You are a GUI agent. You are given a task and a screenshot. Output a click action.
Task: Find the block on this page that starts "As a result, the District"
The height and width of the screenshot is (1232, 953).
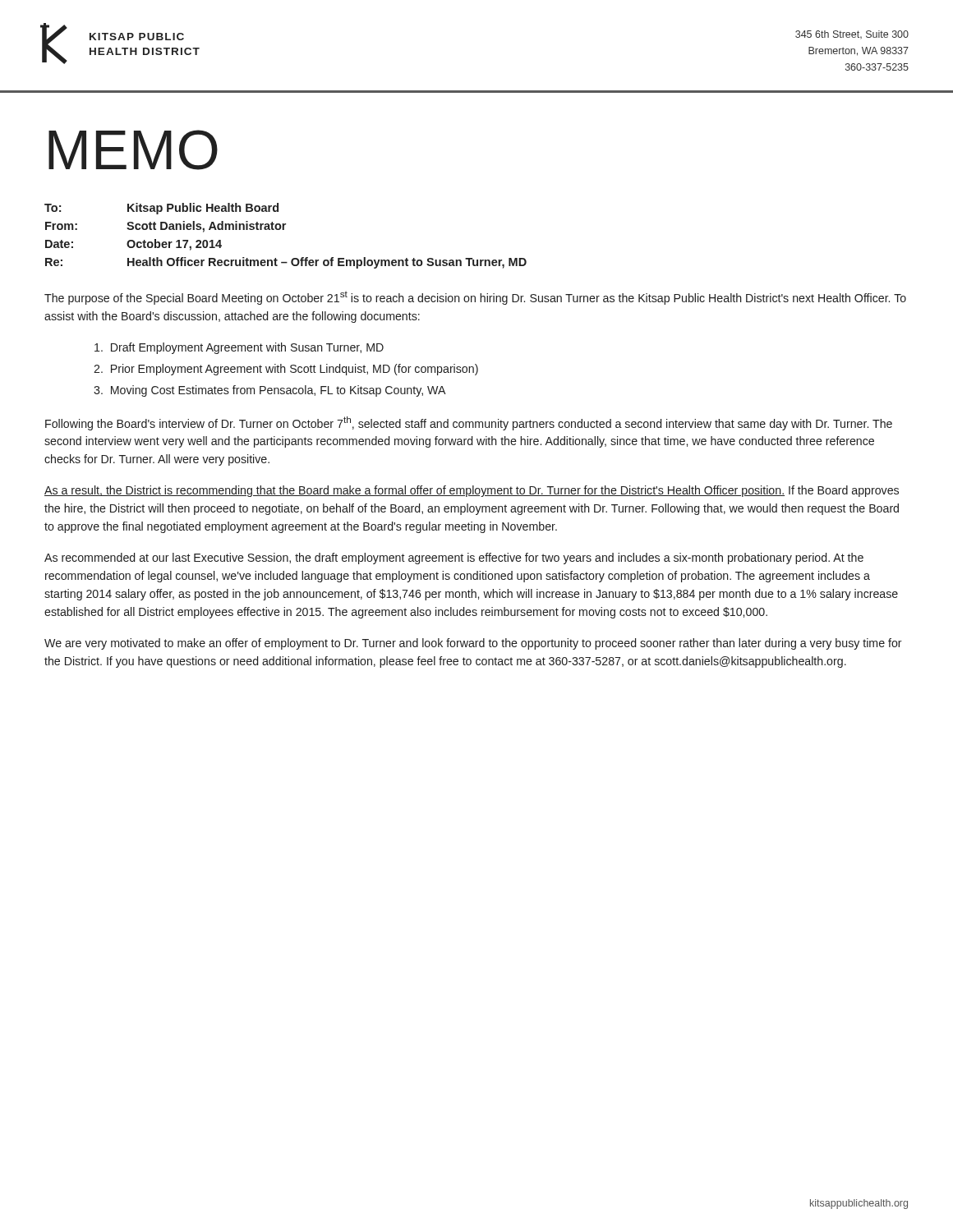click(472, 509)
